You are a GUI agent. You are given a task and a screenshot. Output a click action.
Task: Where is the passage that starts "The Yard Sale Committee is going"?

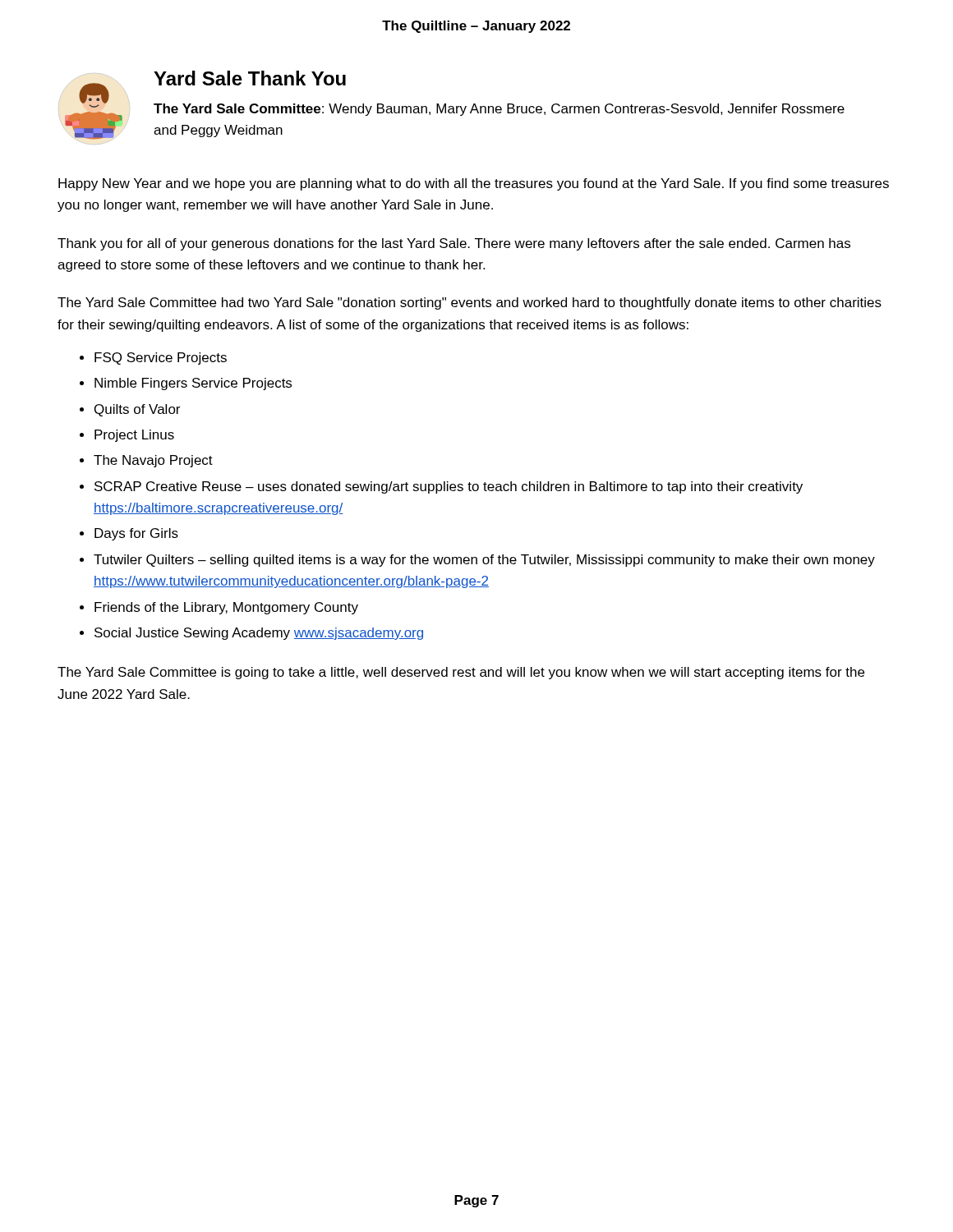(x=461, y=683)
